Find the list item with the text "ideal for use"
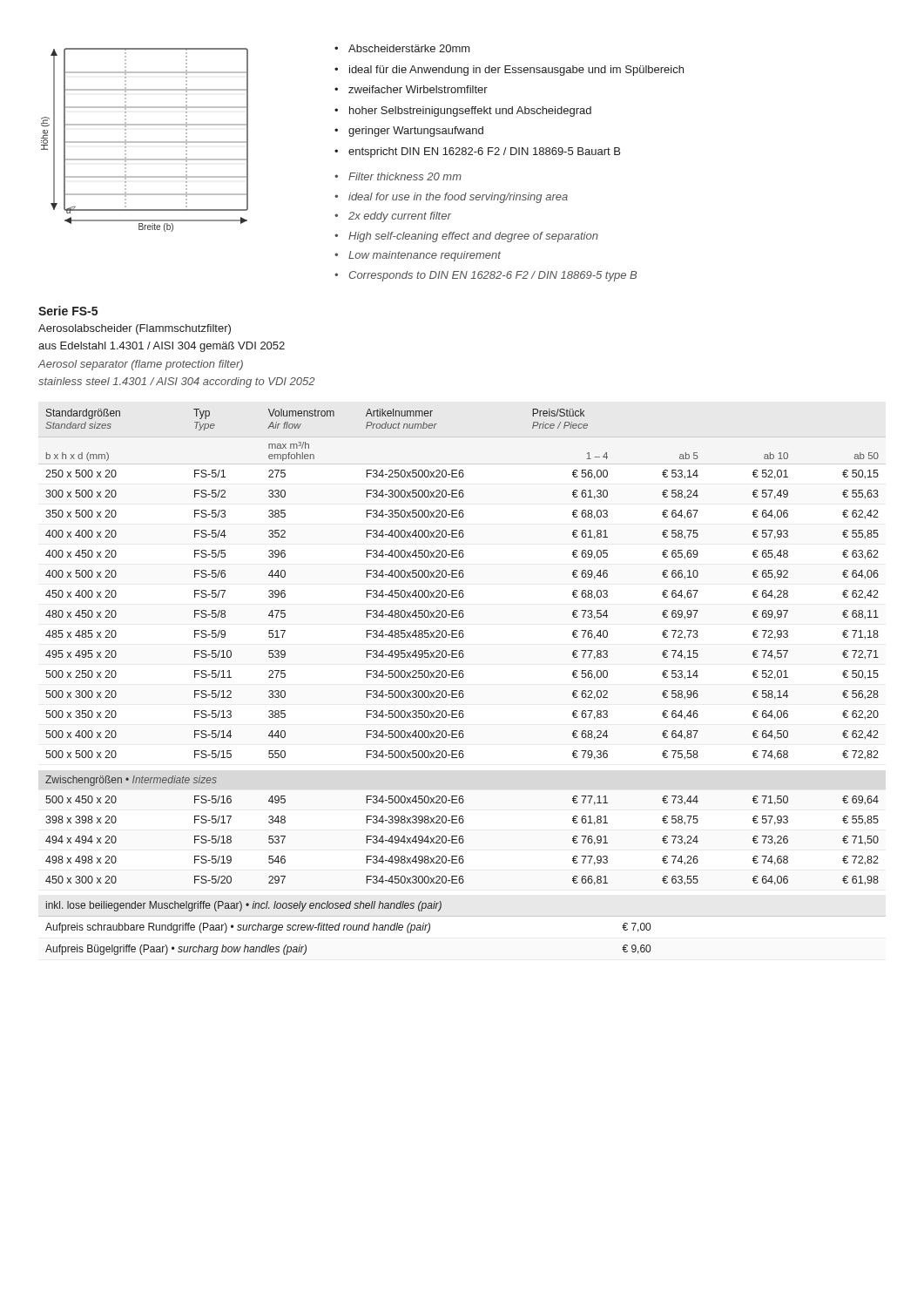 (x=458, y=196)
